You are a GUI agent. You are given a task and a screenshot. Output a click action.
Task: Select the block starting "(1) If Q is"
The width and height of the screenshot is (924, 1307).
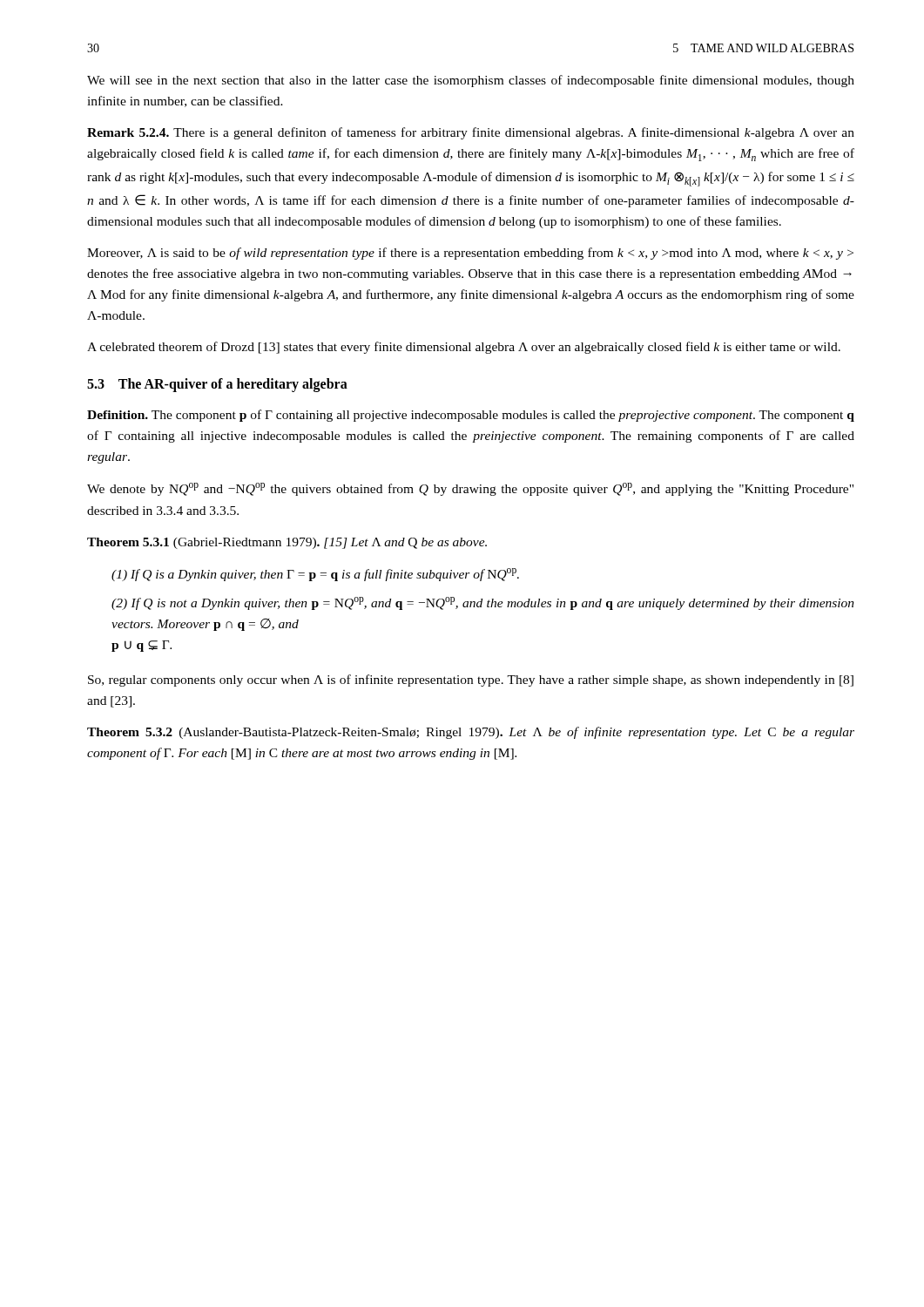pos(316,573)
